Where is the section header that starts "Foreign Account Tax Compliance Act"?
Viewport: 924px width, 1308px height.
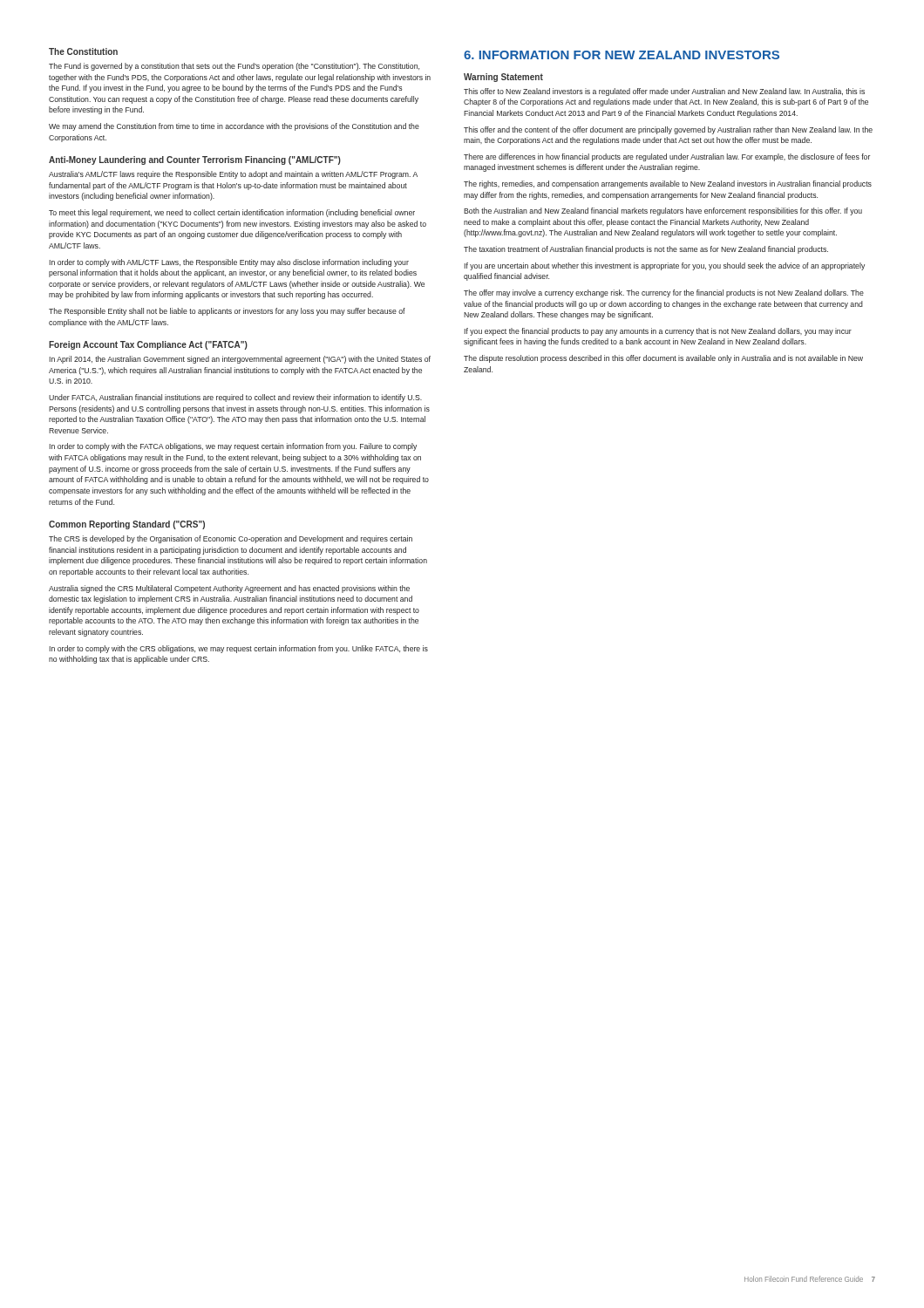148,345
